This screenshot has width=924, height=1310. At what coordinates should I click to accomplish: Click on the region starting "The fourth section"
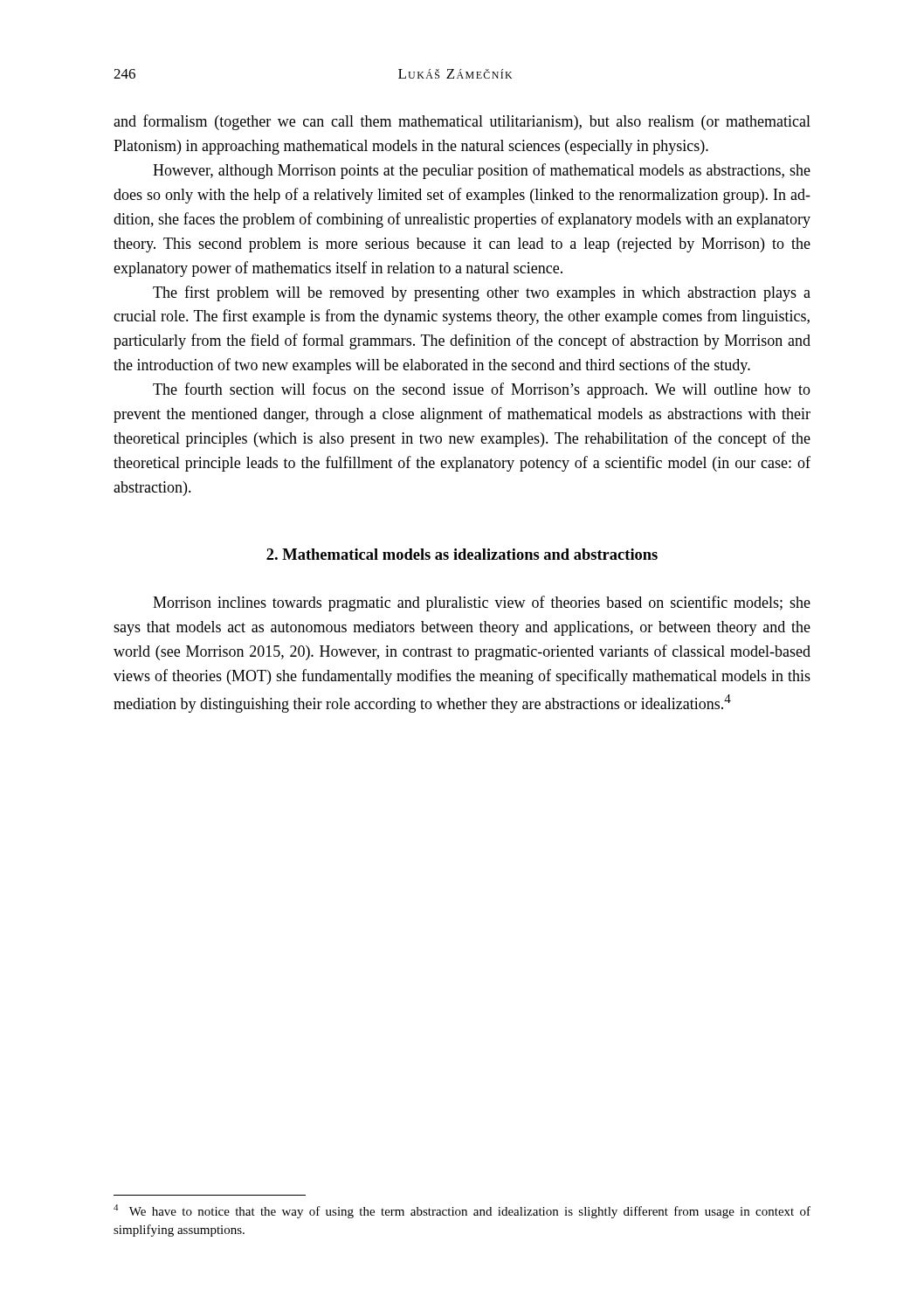[462, 438]
